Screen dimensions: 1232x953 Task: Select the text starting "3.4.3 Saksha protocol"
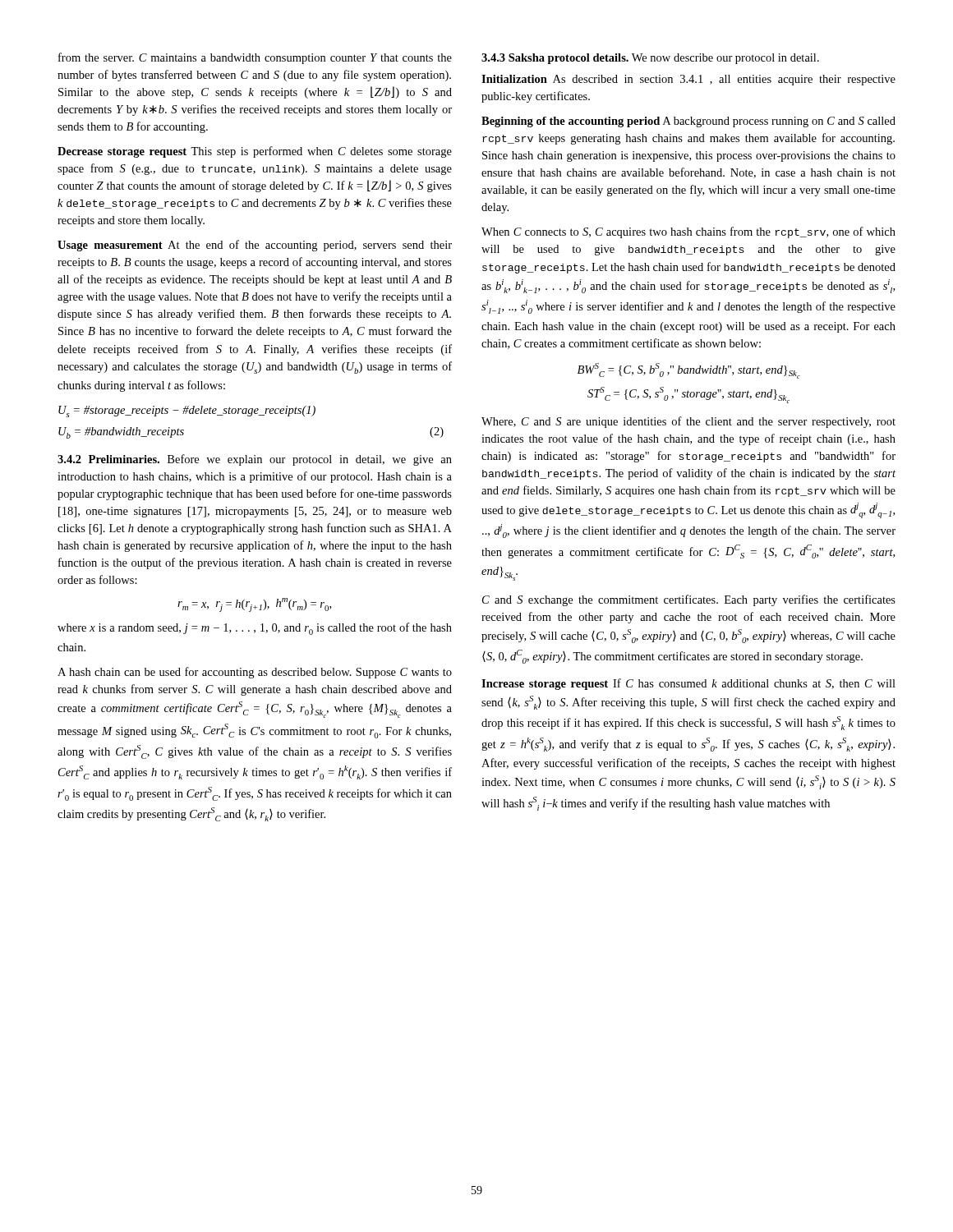[x=688, y=58]
